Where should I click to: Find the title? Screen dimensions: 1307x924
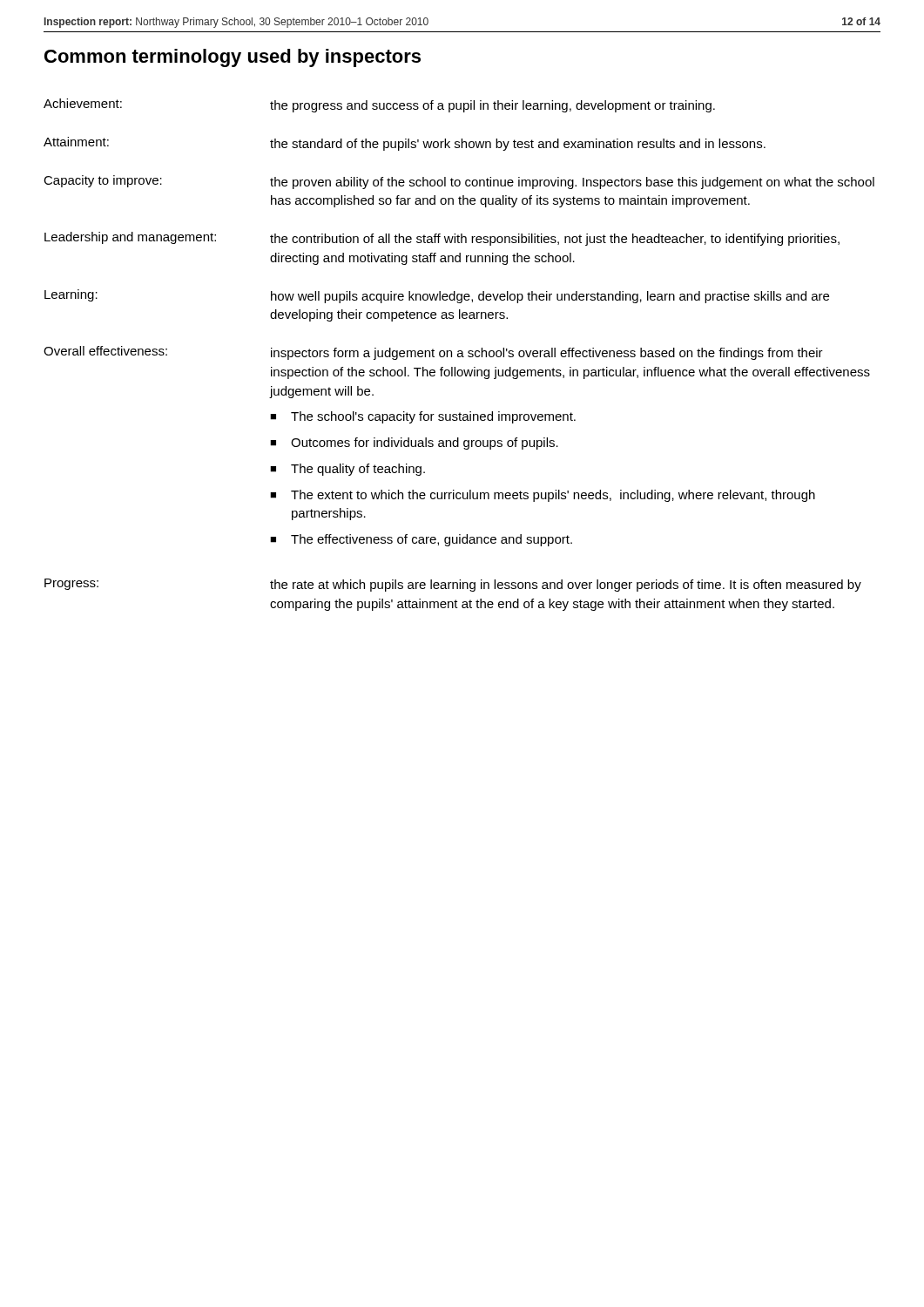(x=462, y=57)
